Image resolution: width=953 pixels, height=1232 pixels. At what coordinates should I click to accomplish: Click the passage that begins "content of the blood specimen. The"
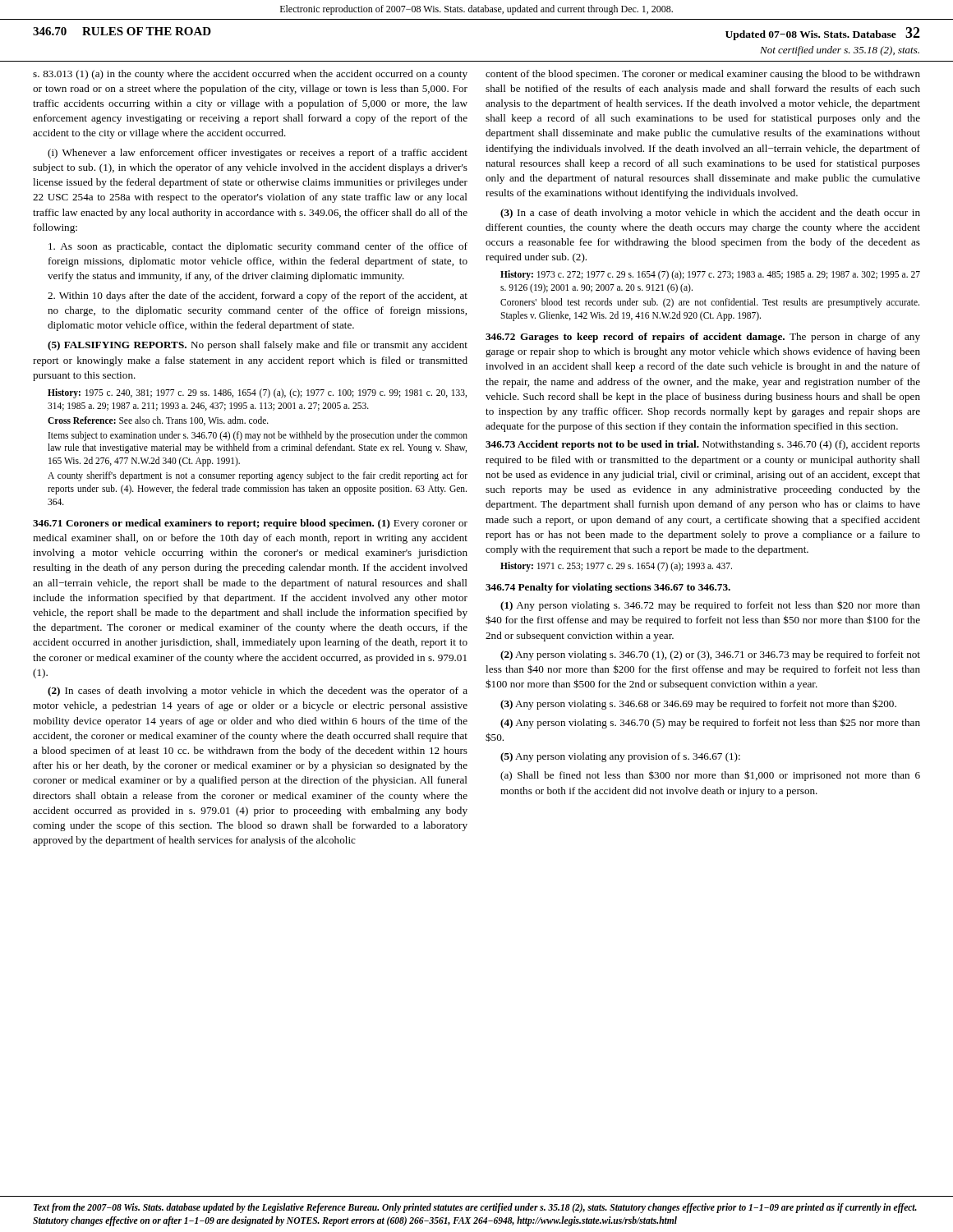(703, 133)
